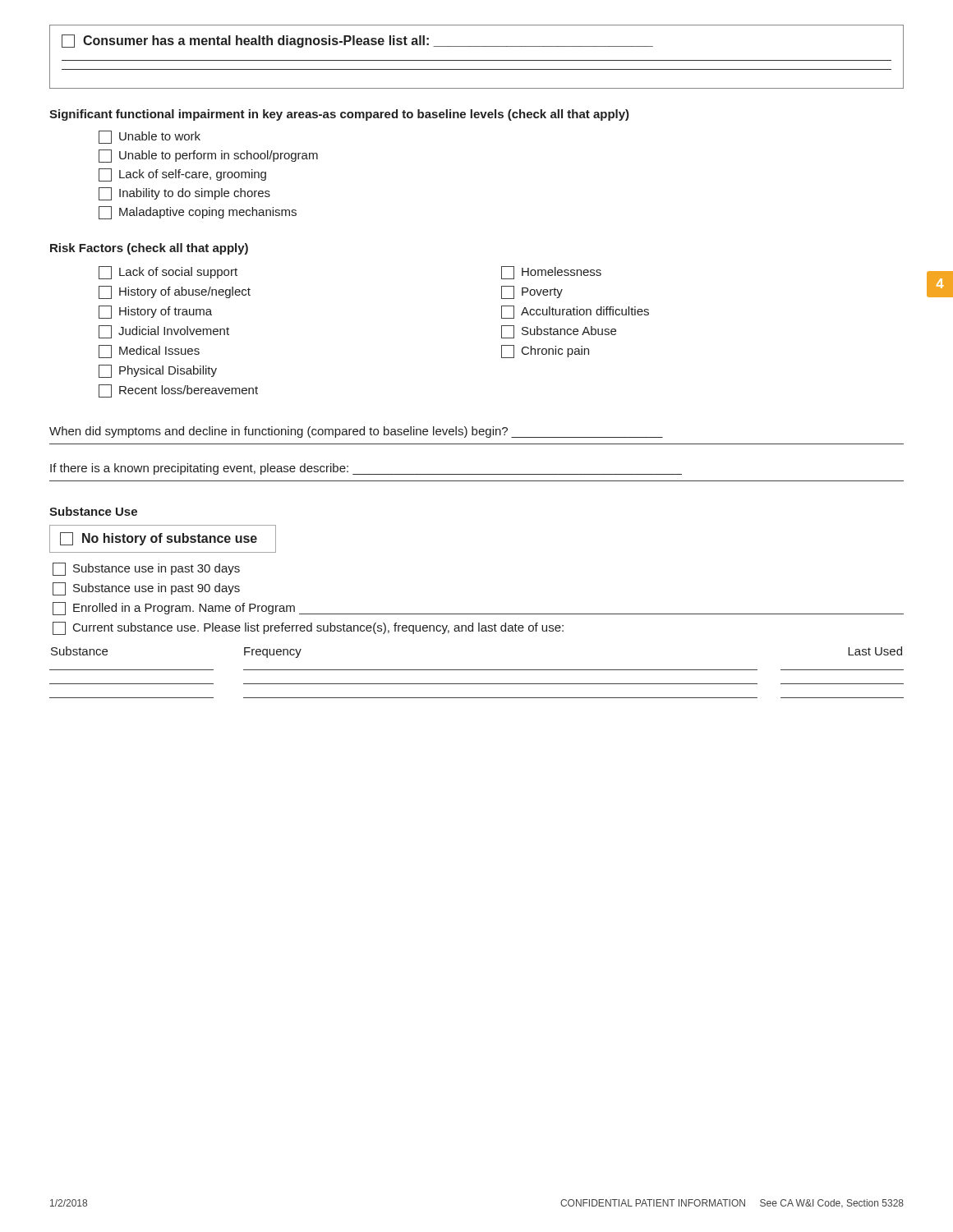Image resolution: width=953 pixels, height=1232 pixels.
Task: Locate the text "History of abuse/neglect"
Action: click(175, 292)
